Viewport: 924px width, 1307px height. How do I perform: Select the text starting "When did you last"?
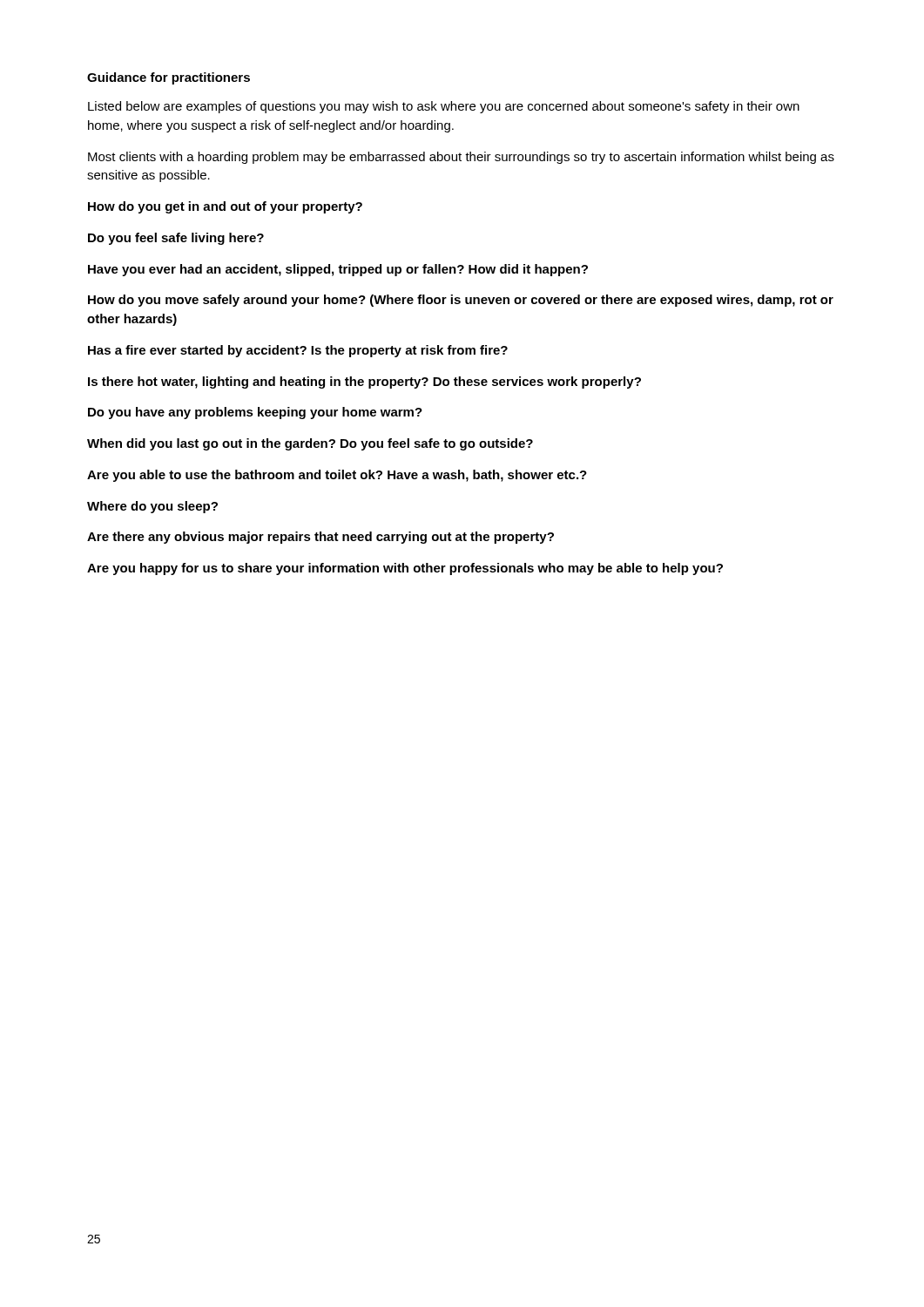tap(310, 443)
